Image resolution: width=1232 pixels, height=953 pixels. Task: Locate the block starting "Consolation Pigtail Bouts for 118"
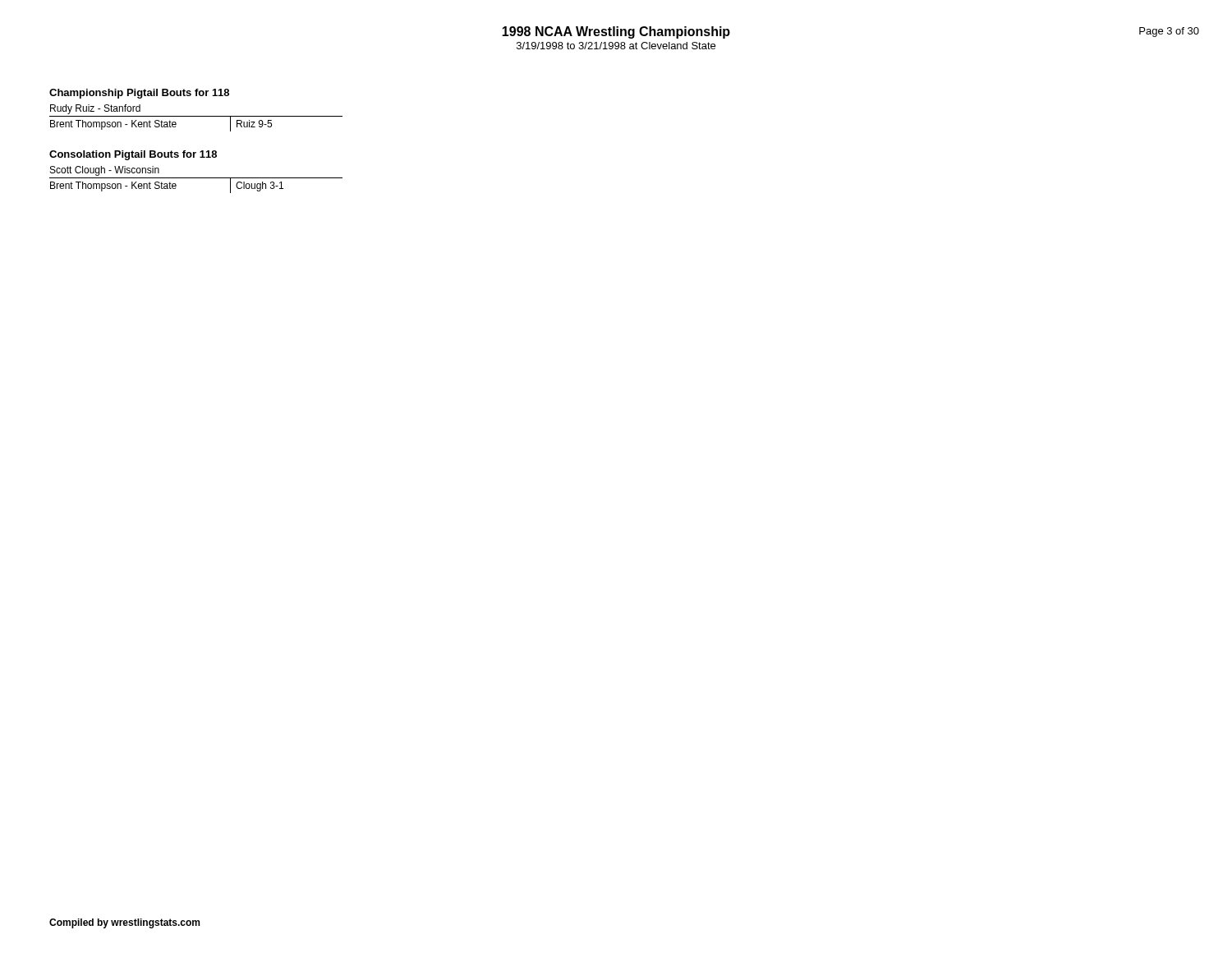click(133, 154)
